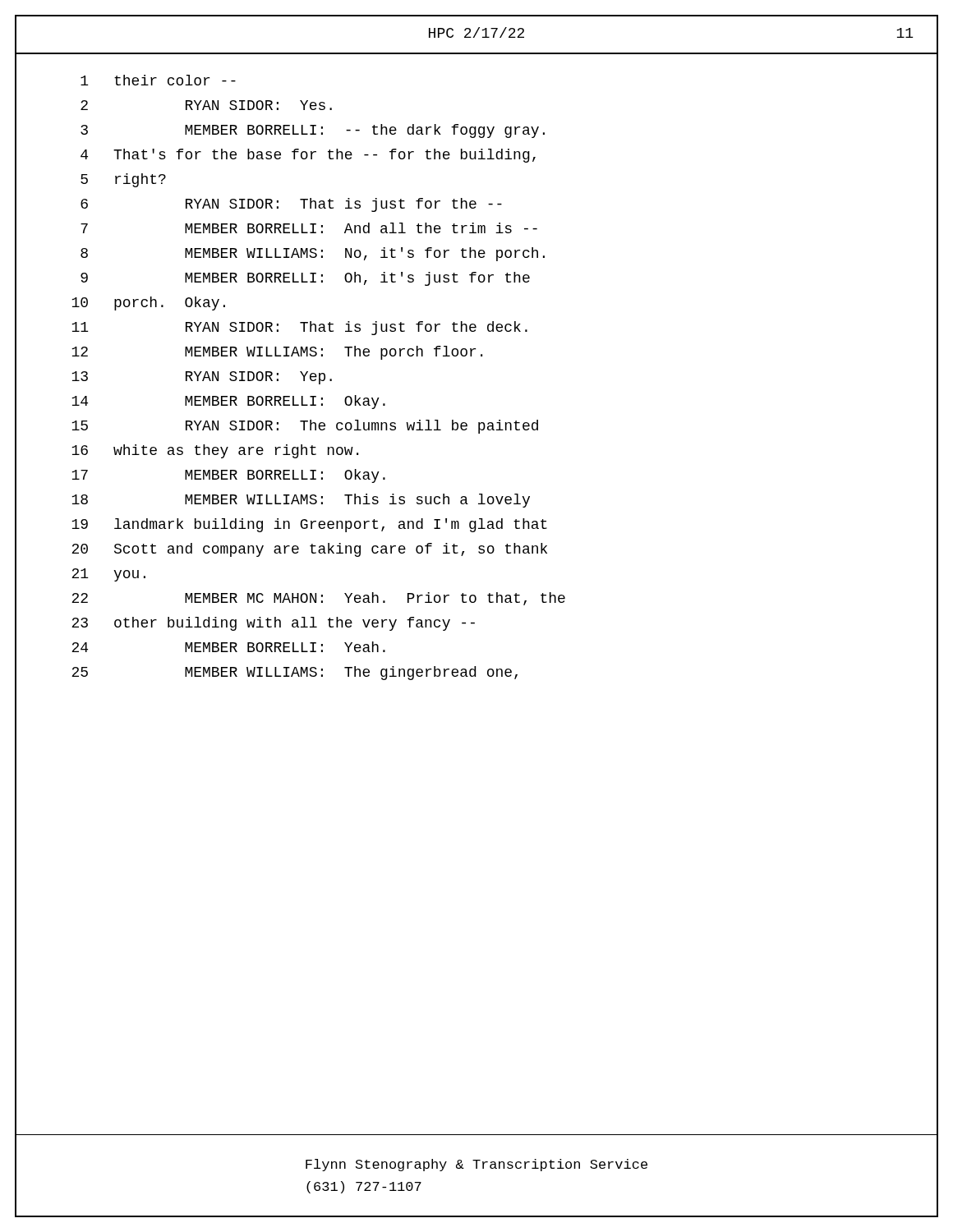Image resolution: width=953 pixels, height=1232 pixels.
Task: Where is the passage that starts "18 MEMBER WILLIAMS: This is"?
Action: click(285, 501)
